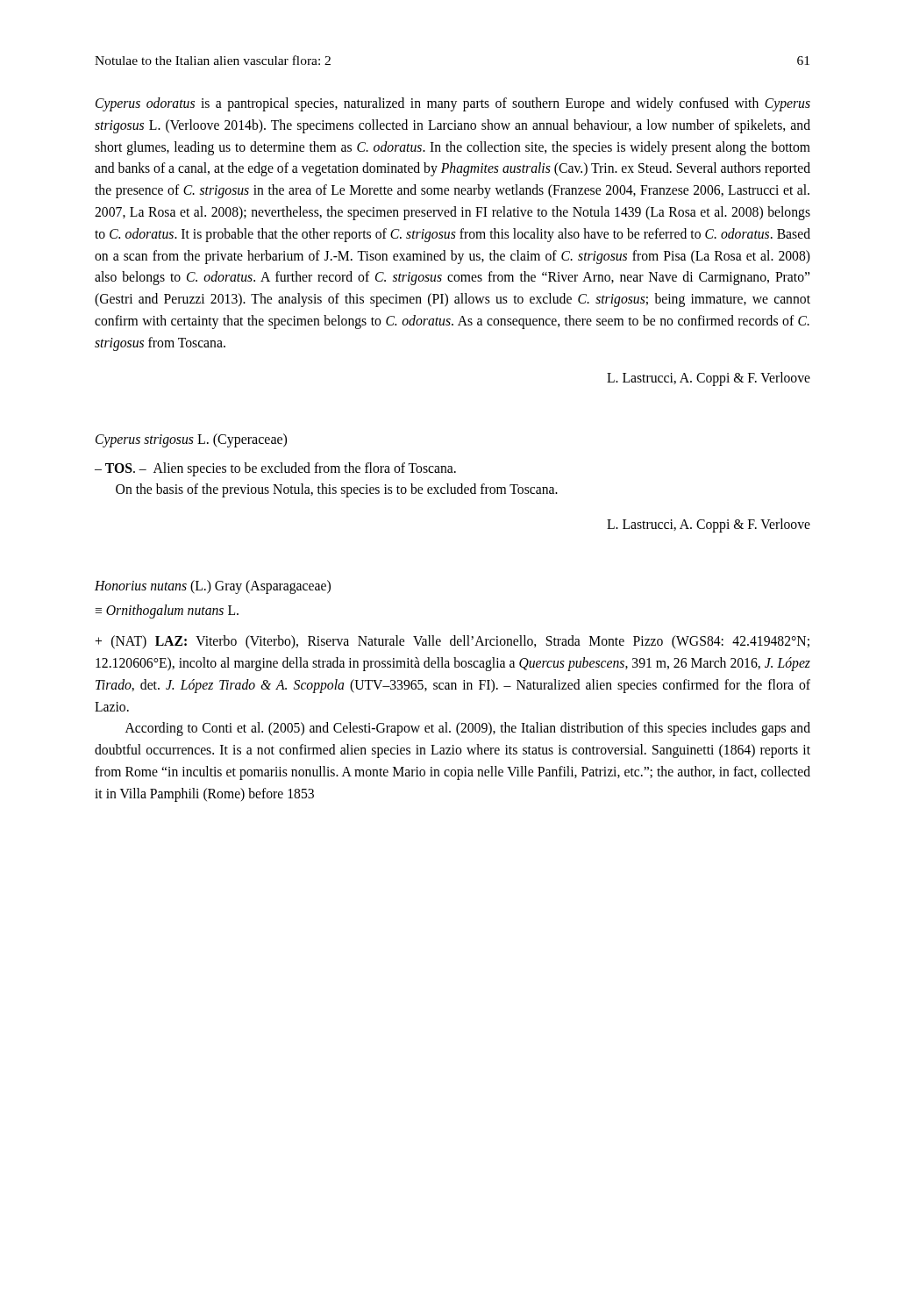
Task: Locate the text "Honorius nutans (L.) Gray (Asparagaceae)"
Action: pyautogui.click(x=213, y=586)
